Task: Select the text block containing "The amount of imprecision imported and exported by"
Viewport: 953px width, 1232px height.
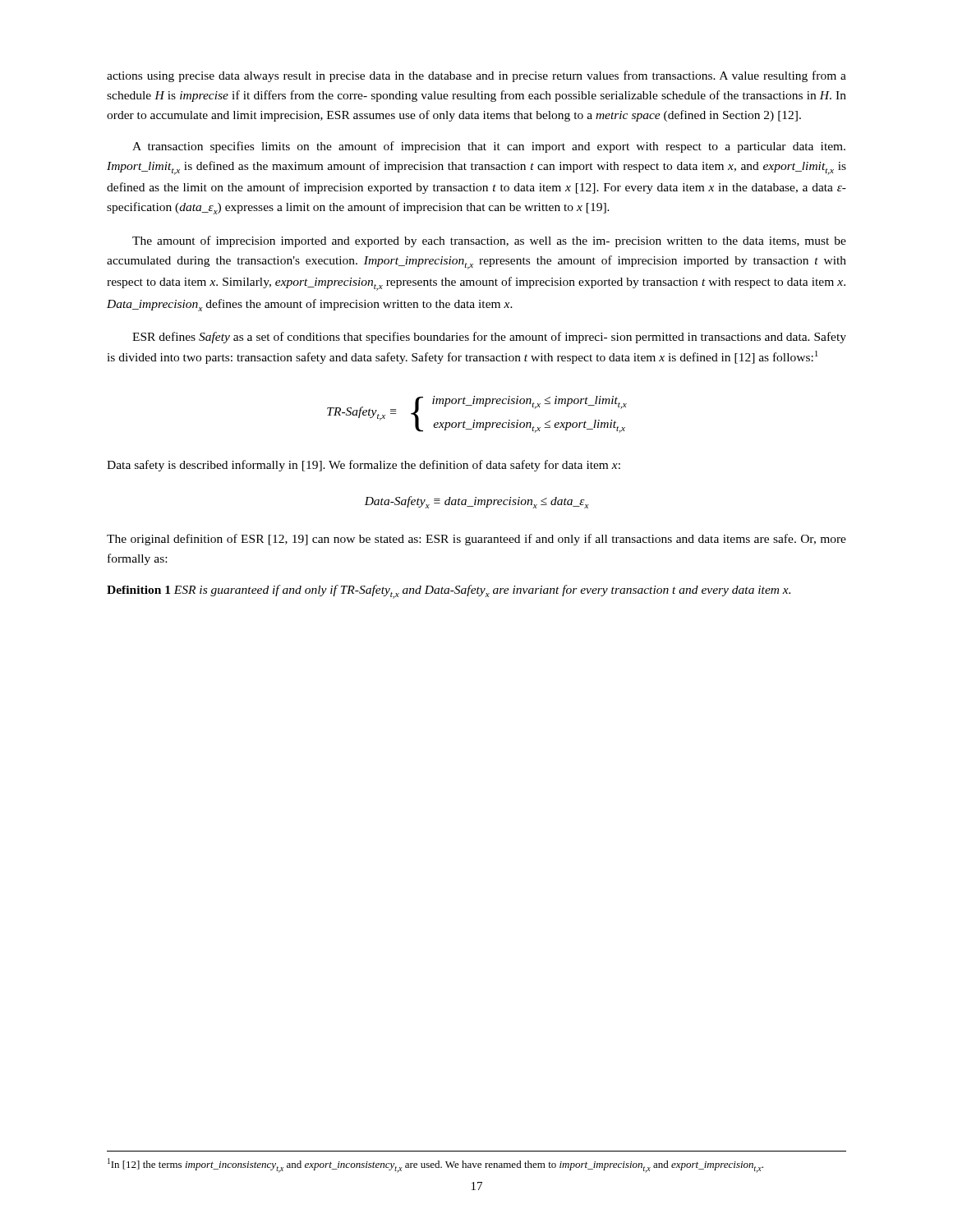Action: 476,273
